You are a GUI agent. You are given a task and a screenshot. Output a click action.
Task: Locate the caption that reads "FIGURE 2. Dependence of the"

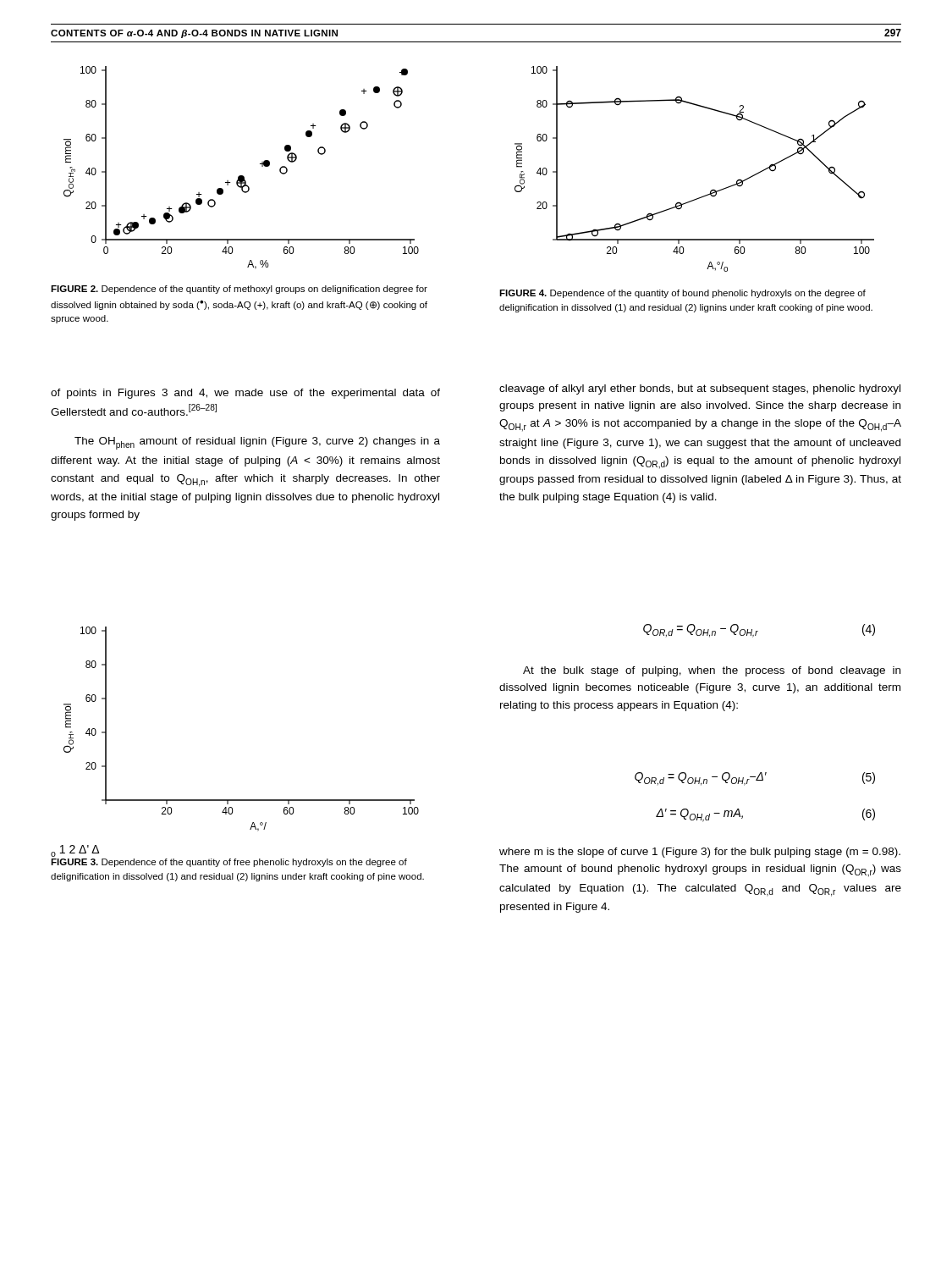pyautogui.click(x=245, y=304)
